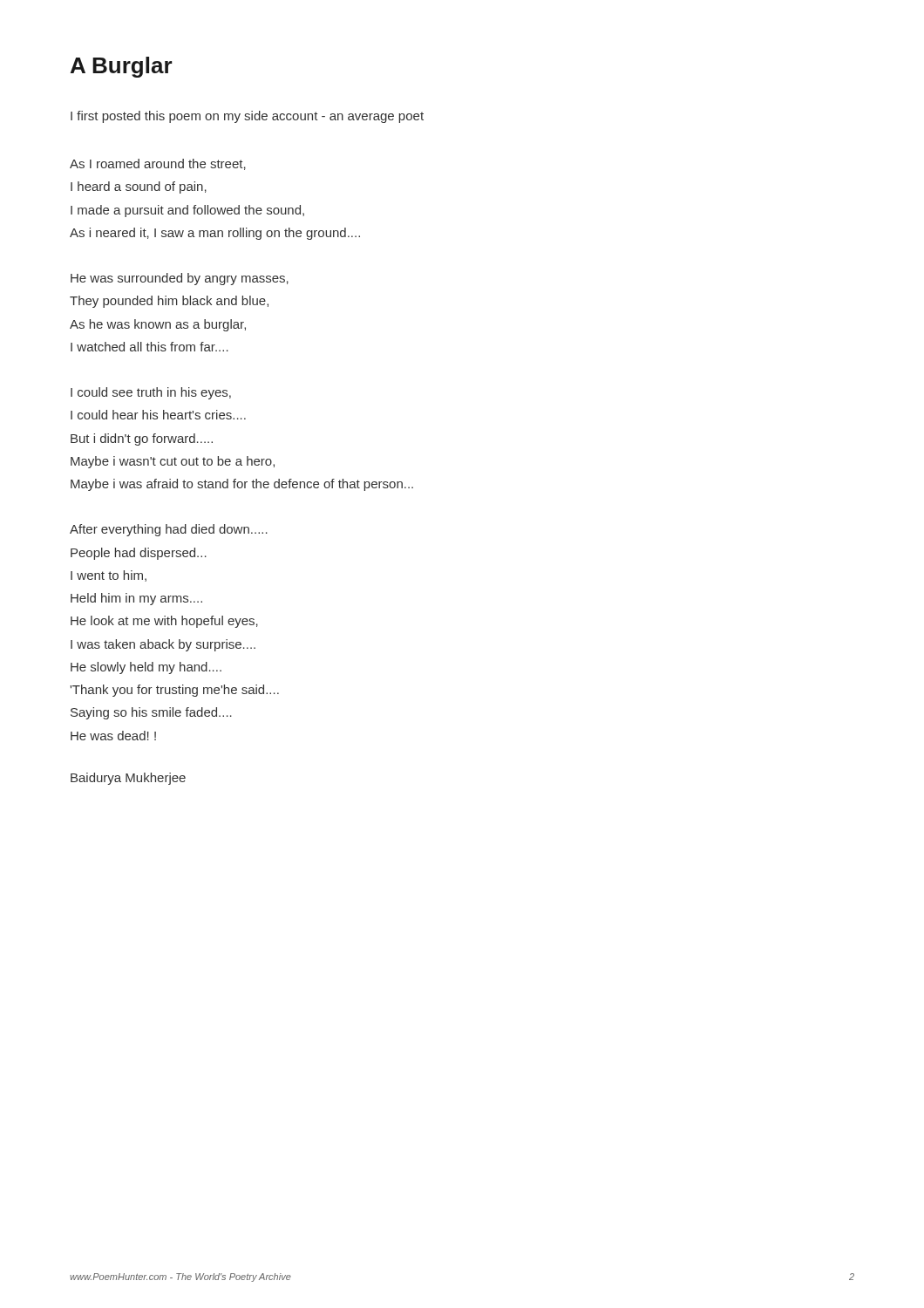Point to the block beginning "As I roamed around the street,"
This screenshot has height=1308, width=924.
(215, 198)
